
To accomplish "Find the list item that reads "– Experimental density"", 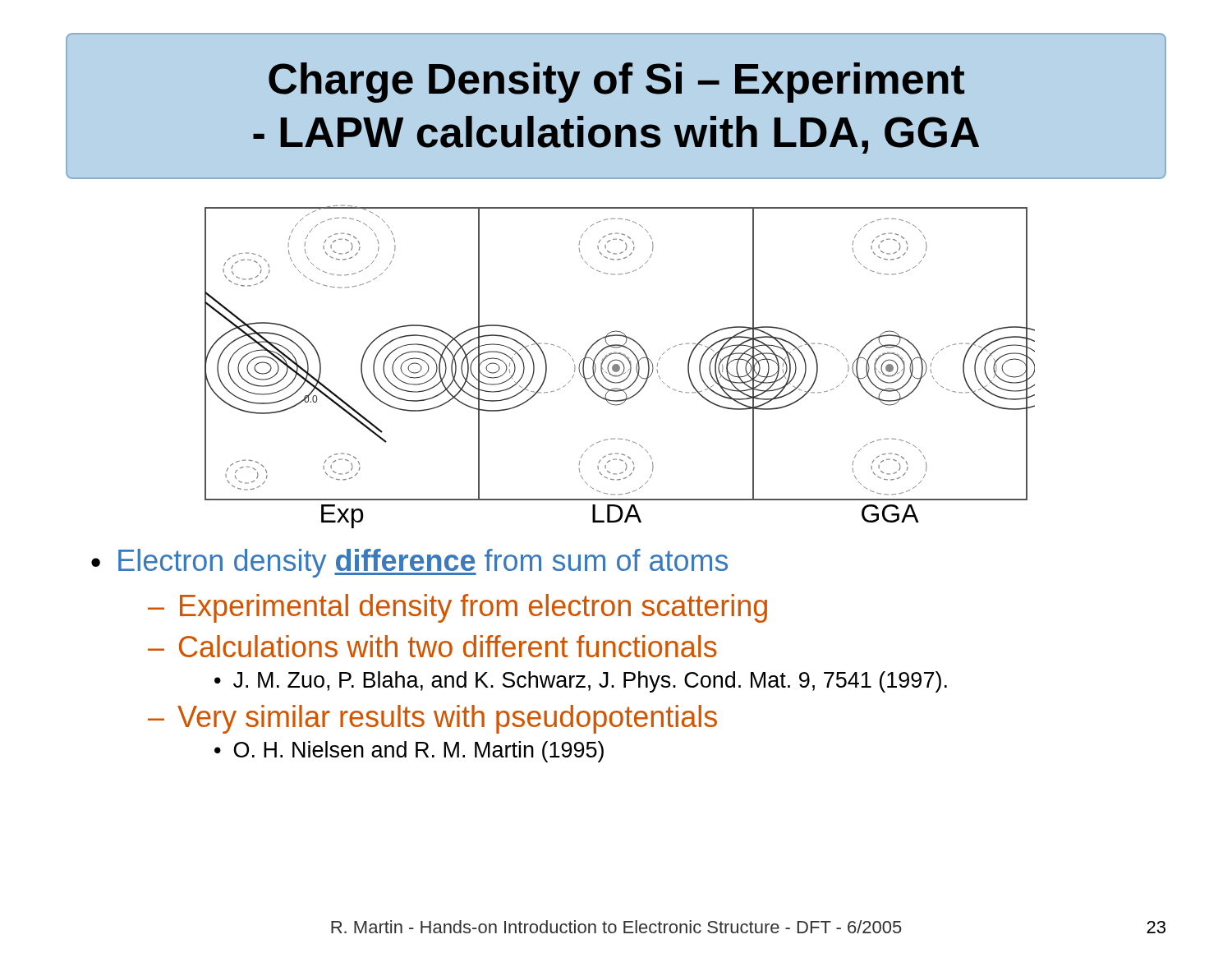I will (x=458, y=606).
